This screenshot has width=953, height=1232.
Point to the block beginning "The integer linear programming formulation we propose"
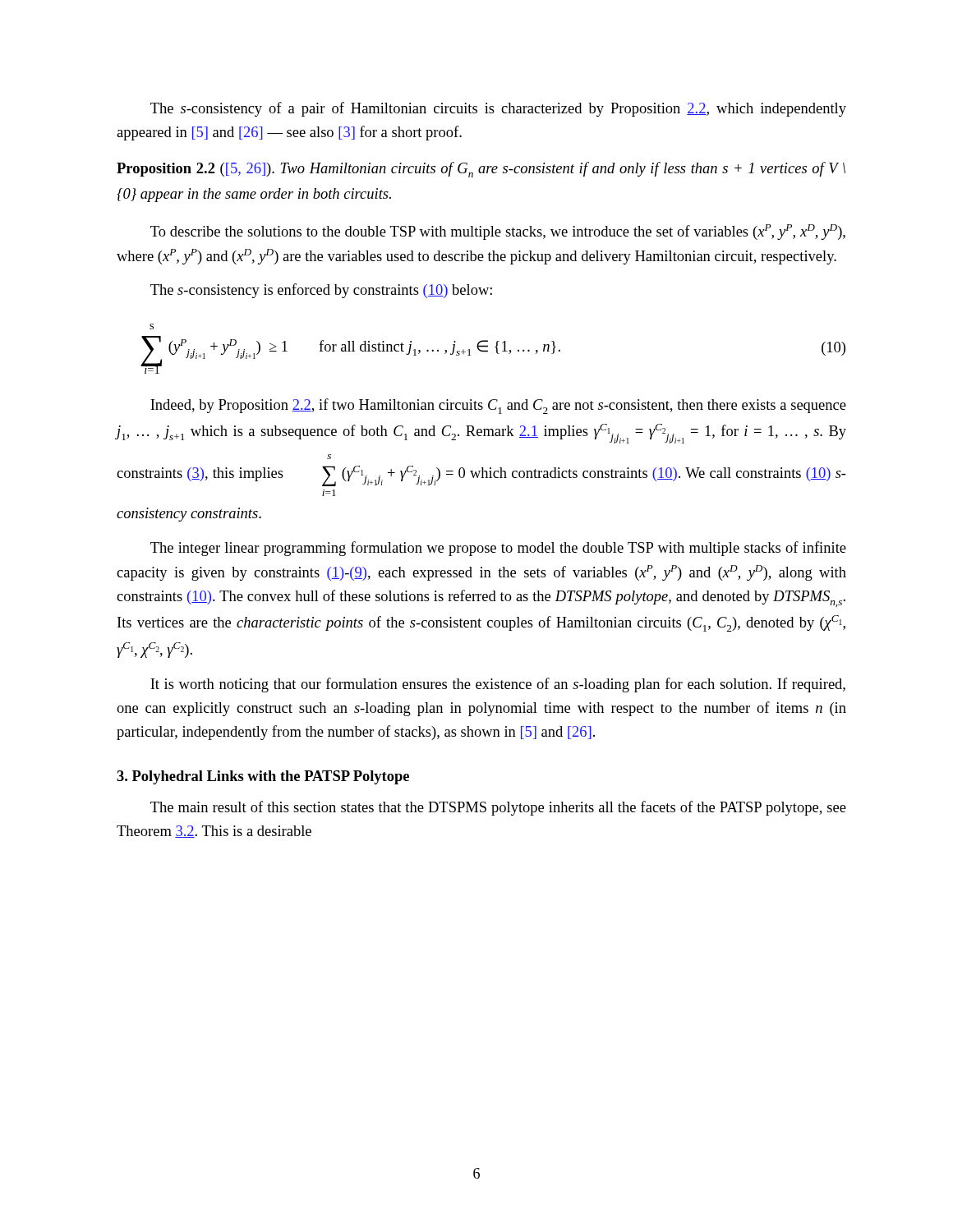click(481, 599)
